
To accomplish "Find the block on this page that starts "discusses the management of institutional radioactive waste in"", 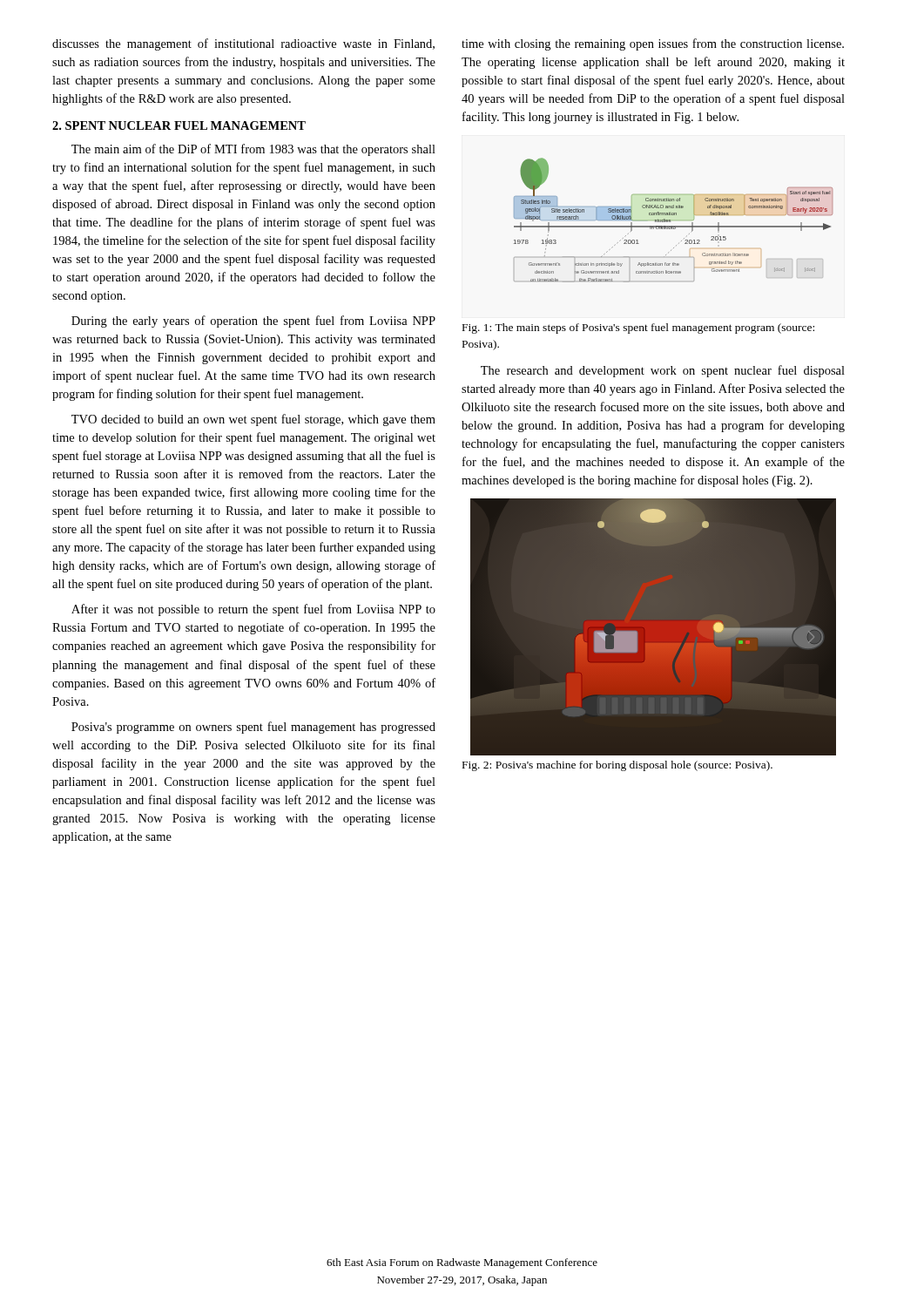I will pyautogui.click(x=244, y=71).
